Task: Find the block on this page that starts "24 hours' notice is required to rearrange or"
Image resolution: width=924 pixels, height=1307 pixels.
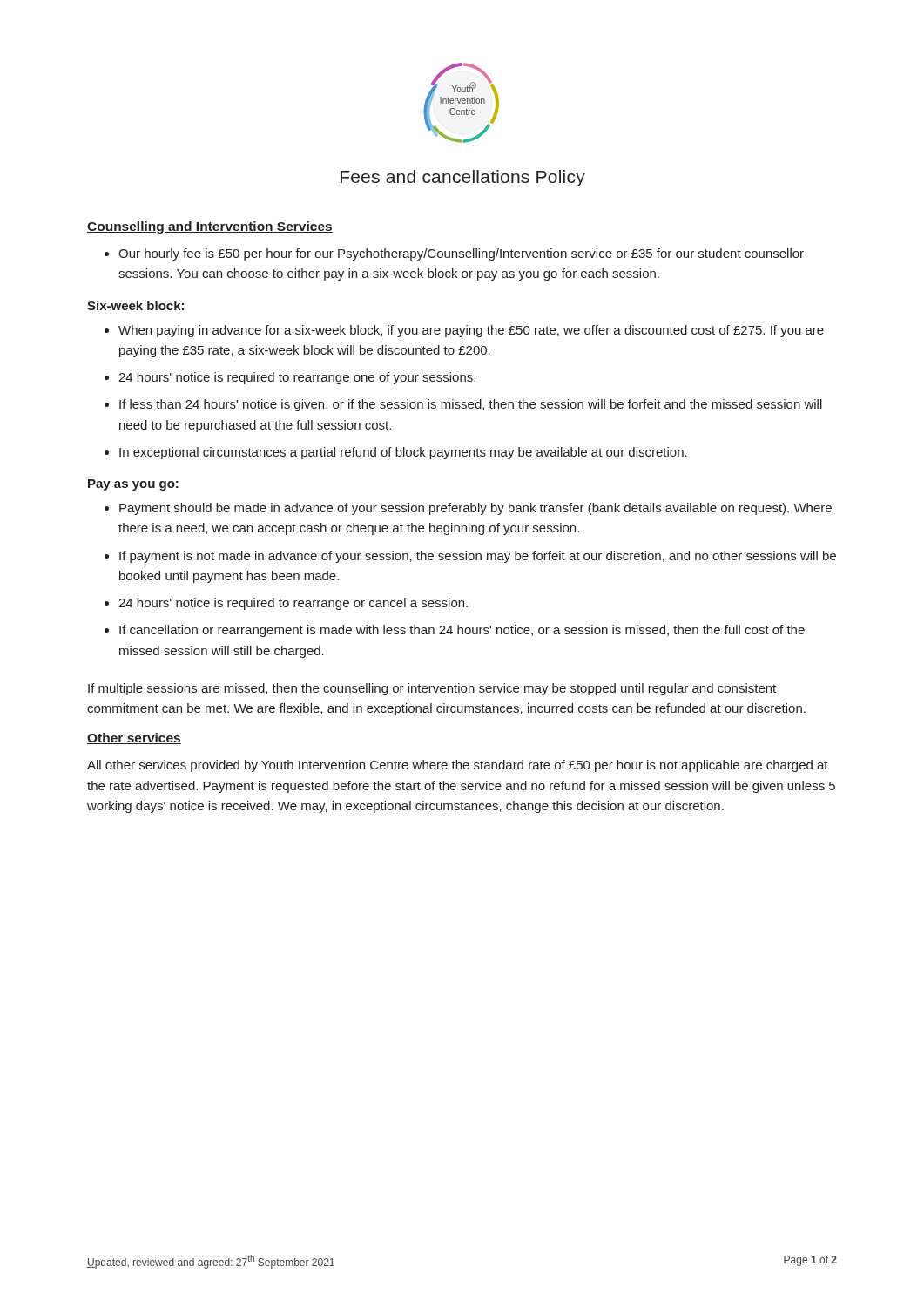Action: point(294,603)
